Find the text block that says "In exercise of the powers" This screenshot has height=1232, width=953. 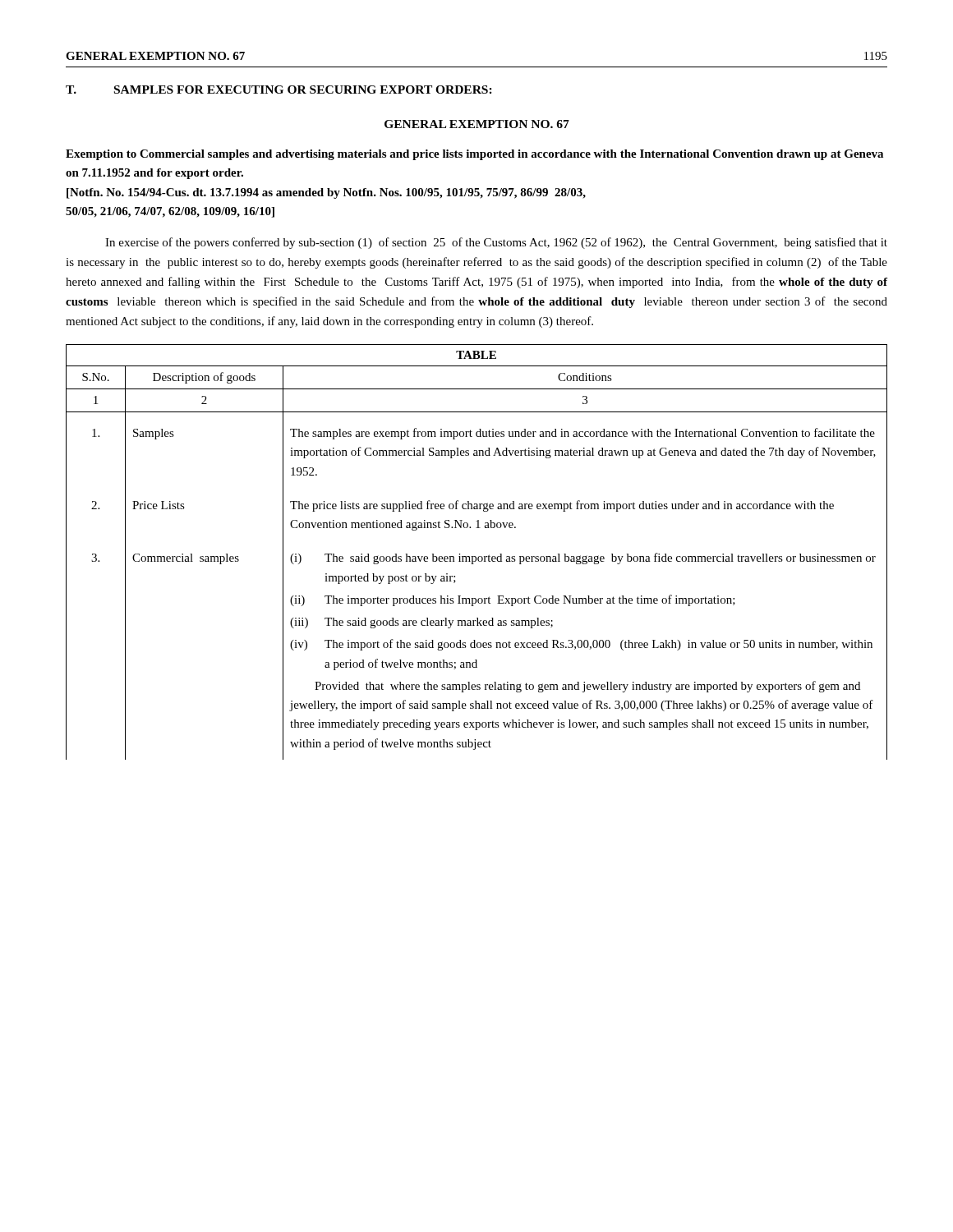click(x=476, y=282)
